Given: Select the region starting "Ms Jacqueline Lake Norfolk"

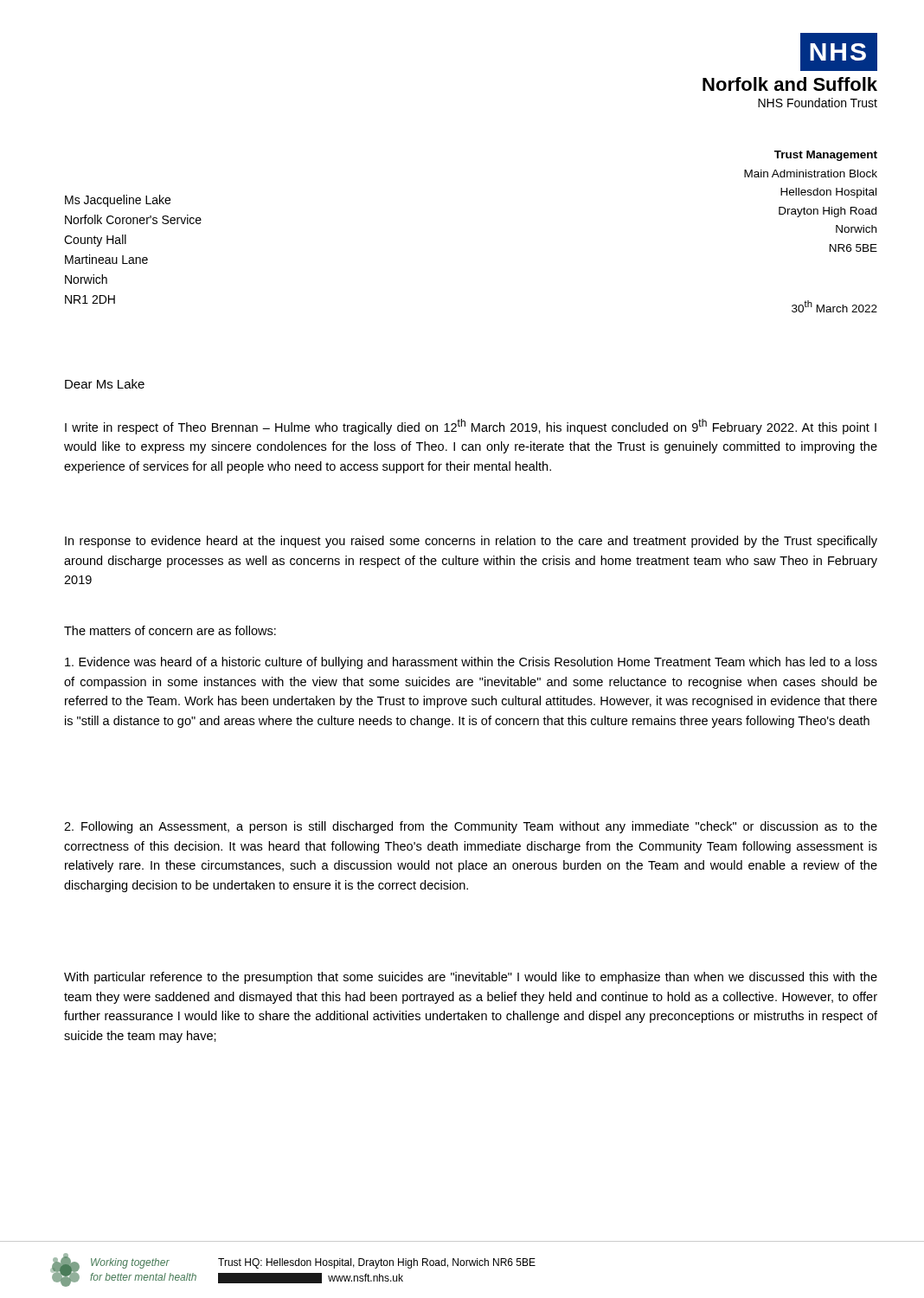Looking at the screenshot, I should coord(133,250).
